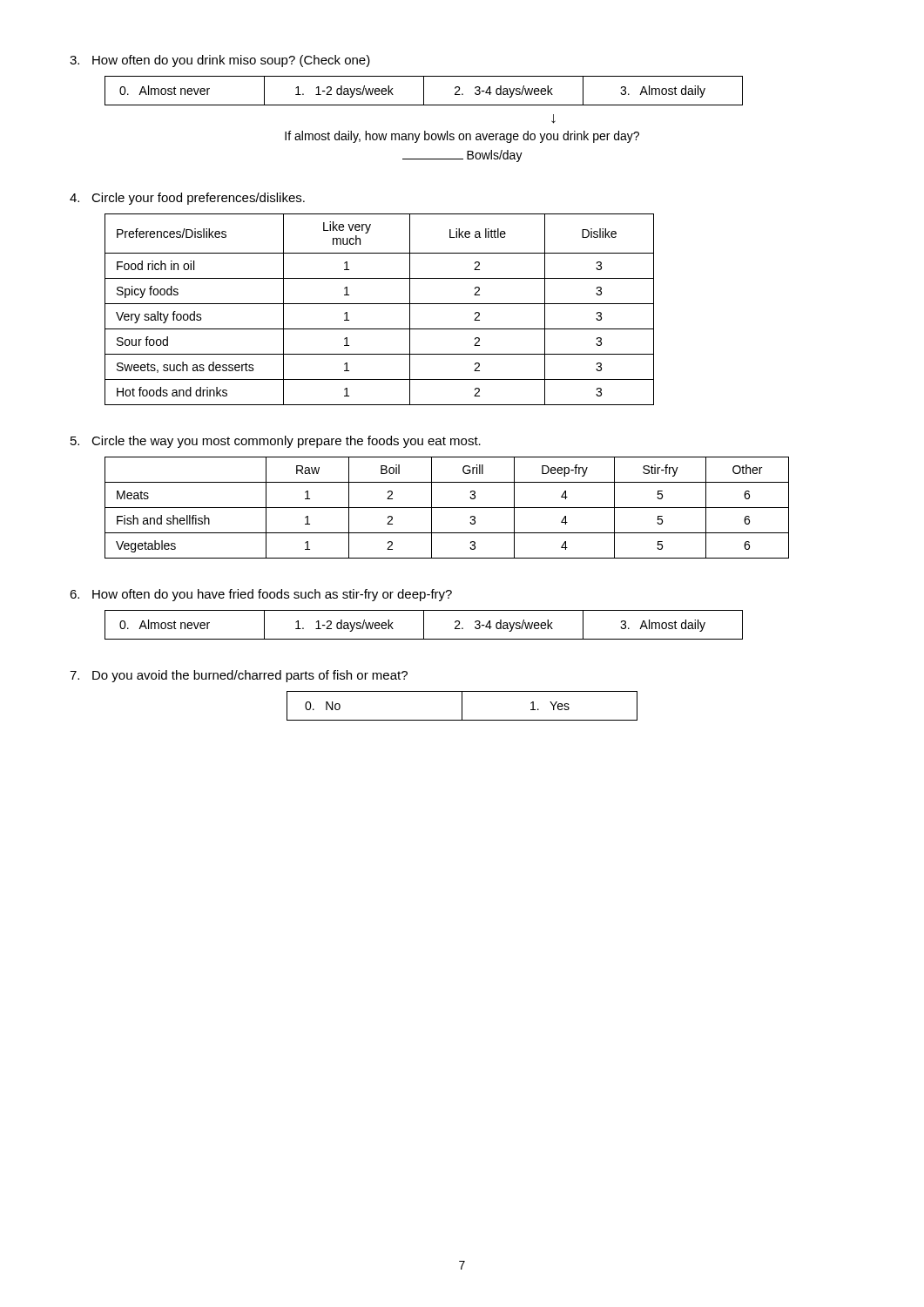Image resolution: width=924 pixels, height=1307 pixels.
Task: Click where it says "Circle your food preferences/dislikes."
Action: 188,197
